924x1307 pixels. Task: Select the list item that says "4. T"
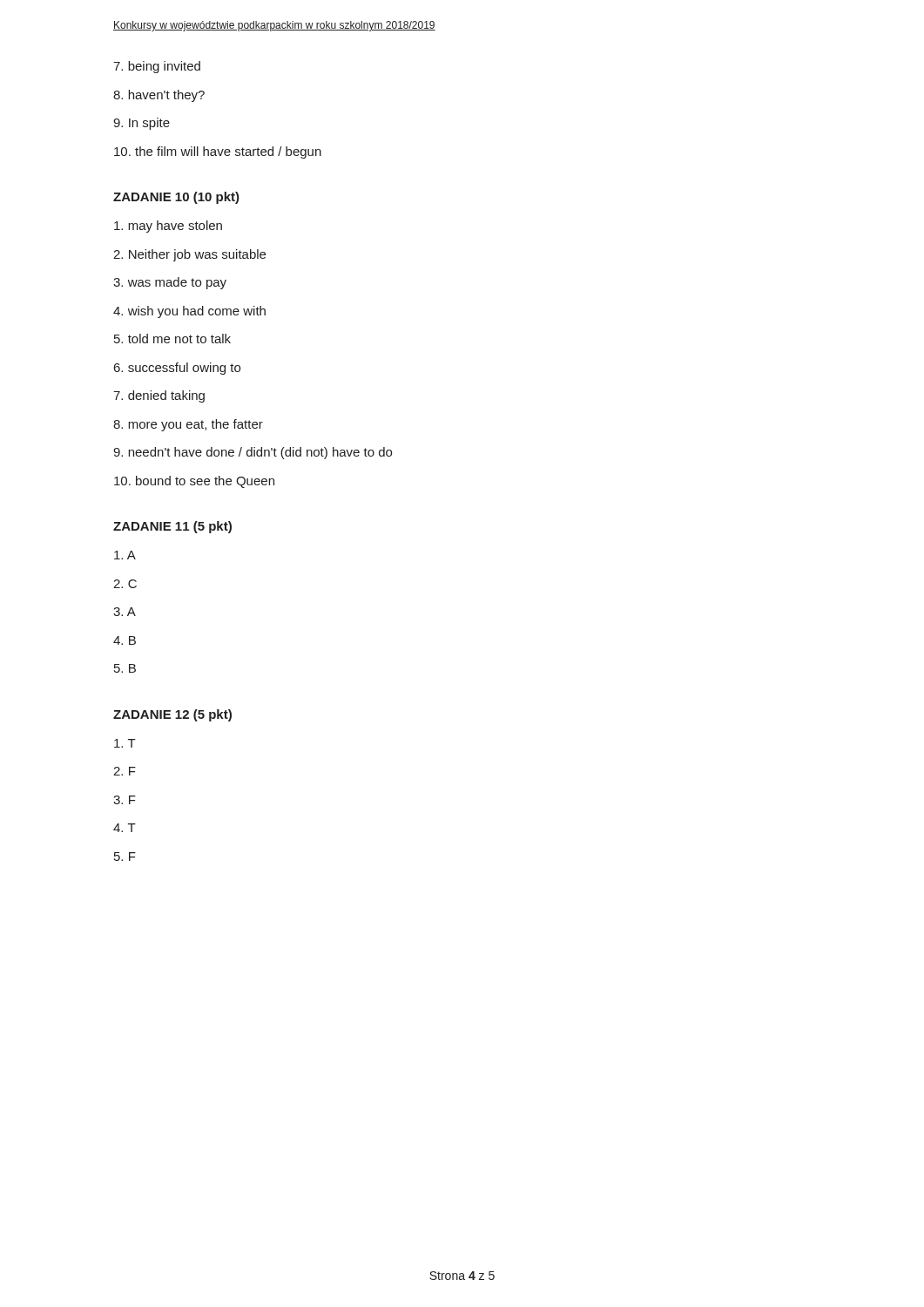(x=124, y=827)
